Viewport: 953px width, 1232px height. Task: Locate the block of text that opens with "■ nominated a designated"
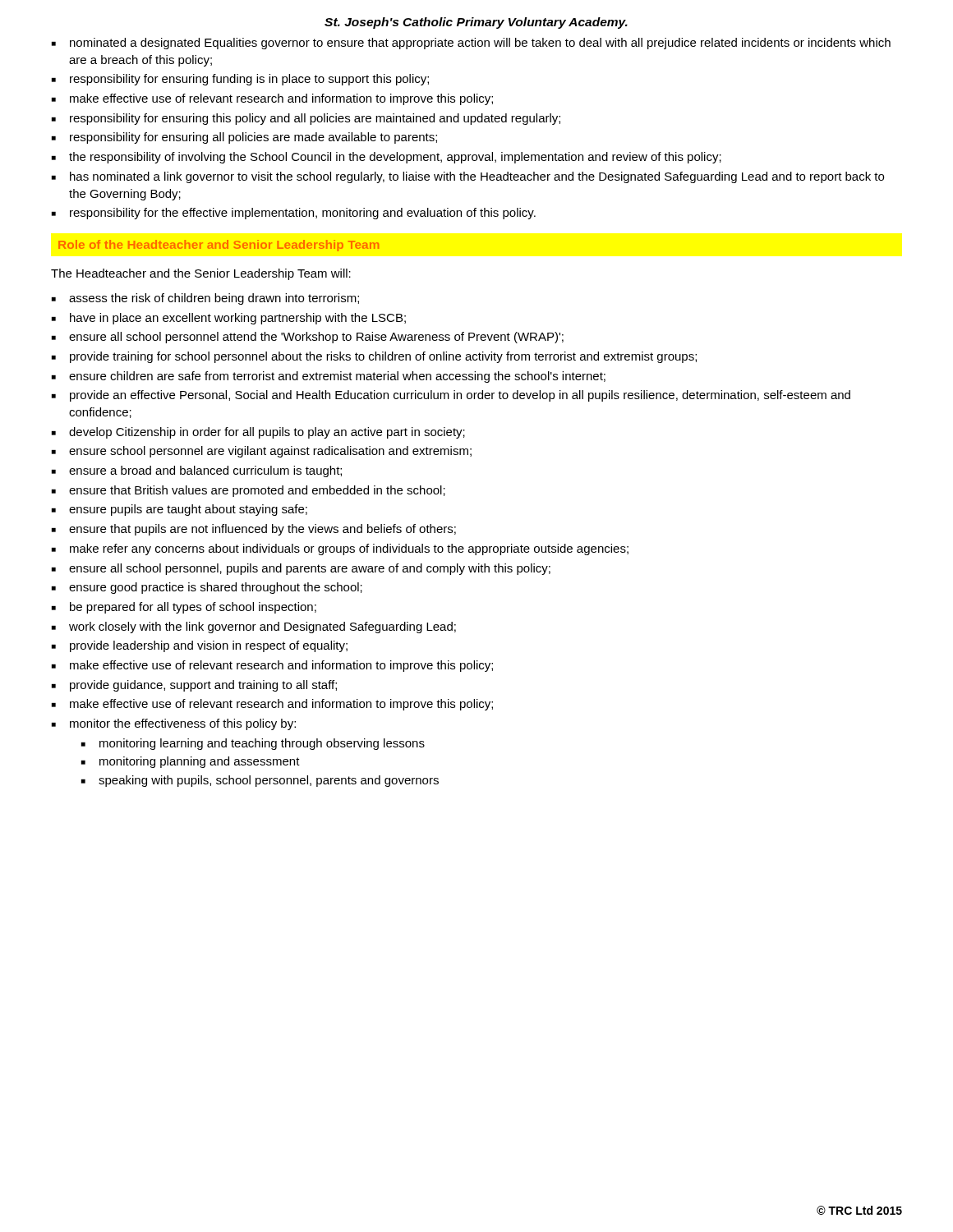click(x=476, y=51)
